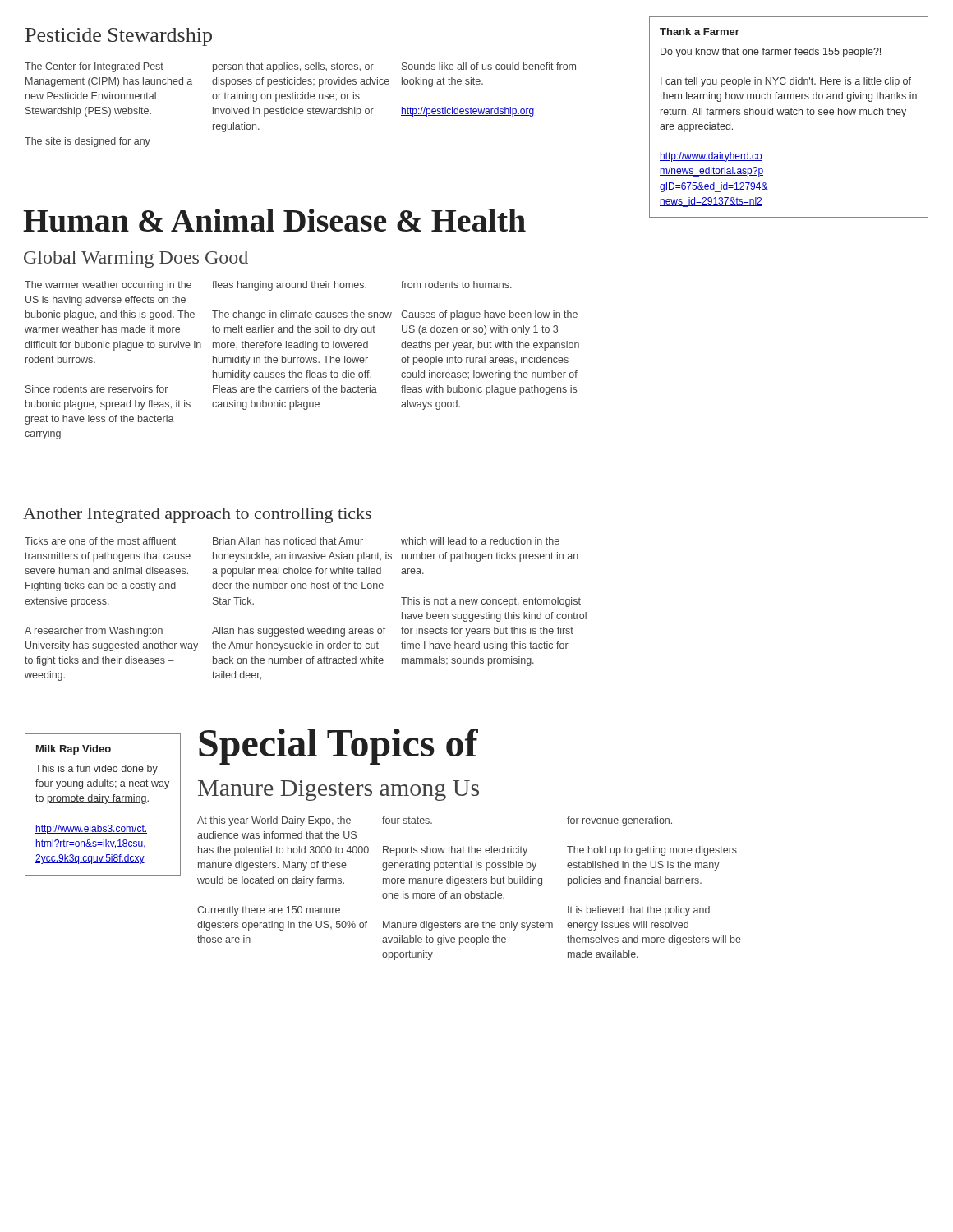The height and width of the screenshot is (1232, 953).
Task: Navigate to the passage starting "Brian Allan has noticed that"
Action: click(288, 541)
